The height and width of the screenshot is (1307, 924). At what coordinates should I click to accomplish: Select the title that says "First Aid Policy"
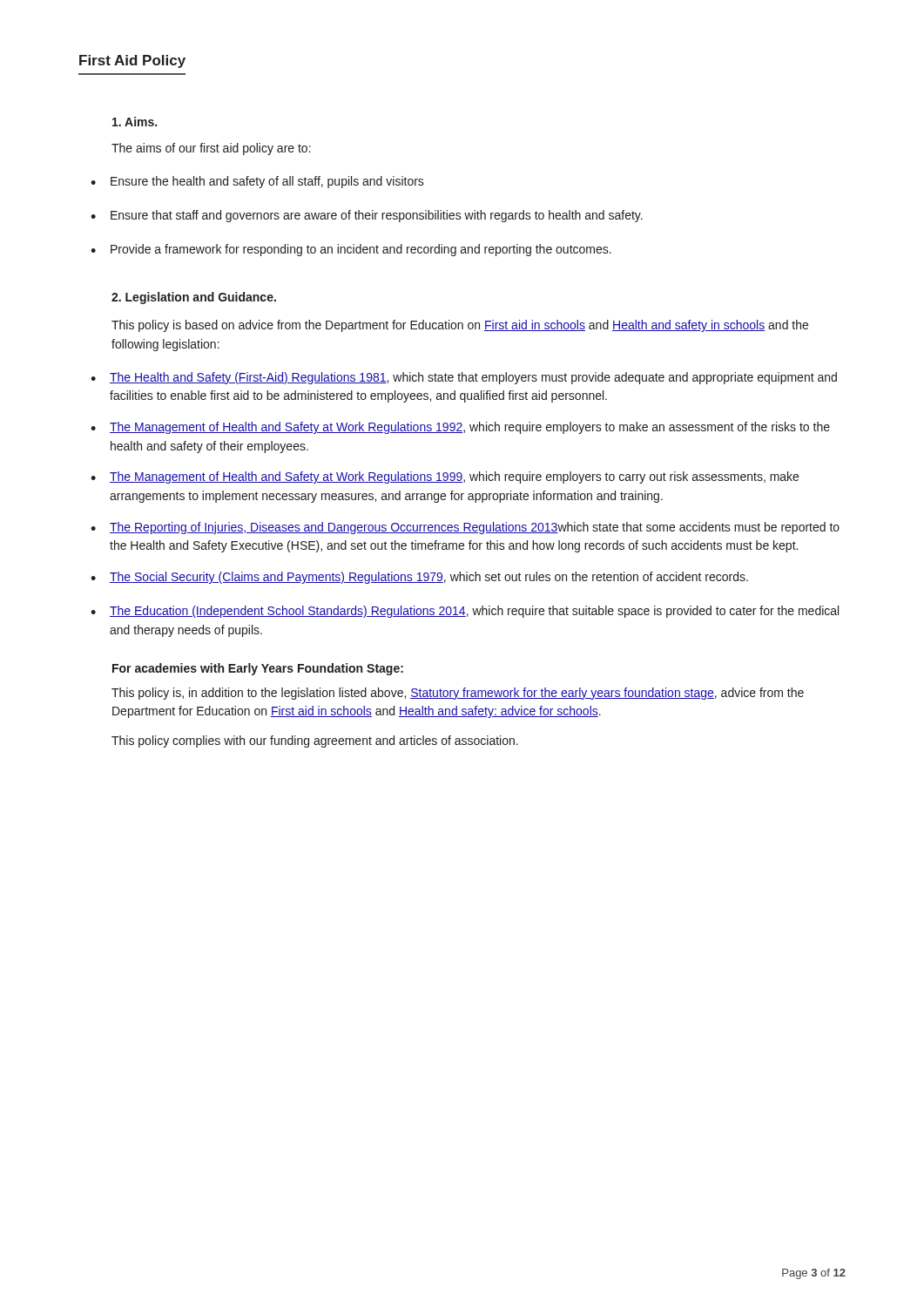pos(132,64)
